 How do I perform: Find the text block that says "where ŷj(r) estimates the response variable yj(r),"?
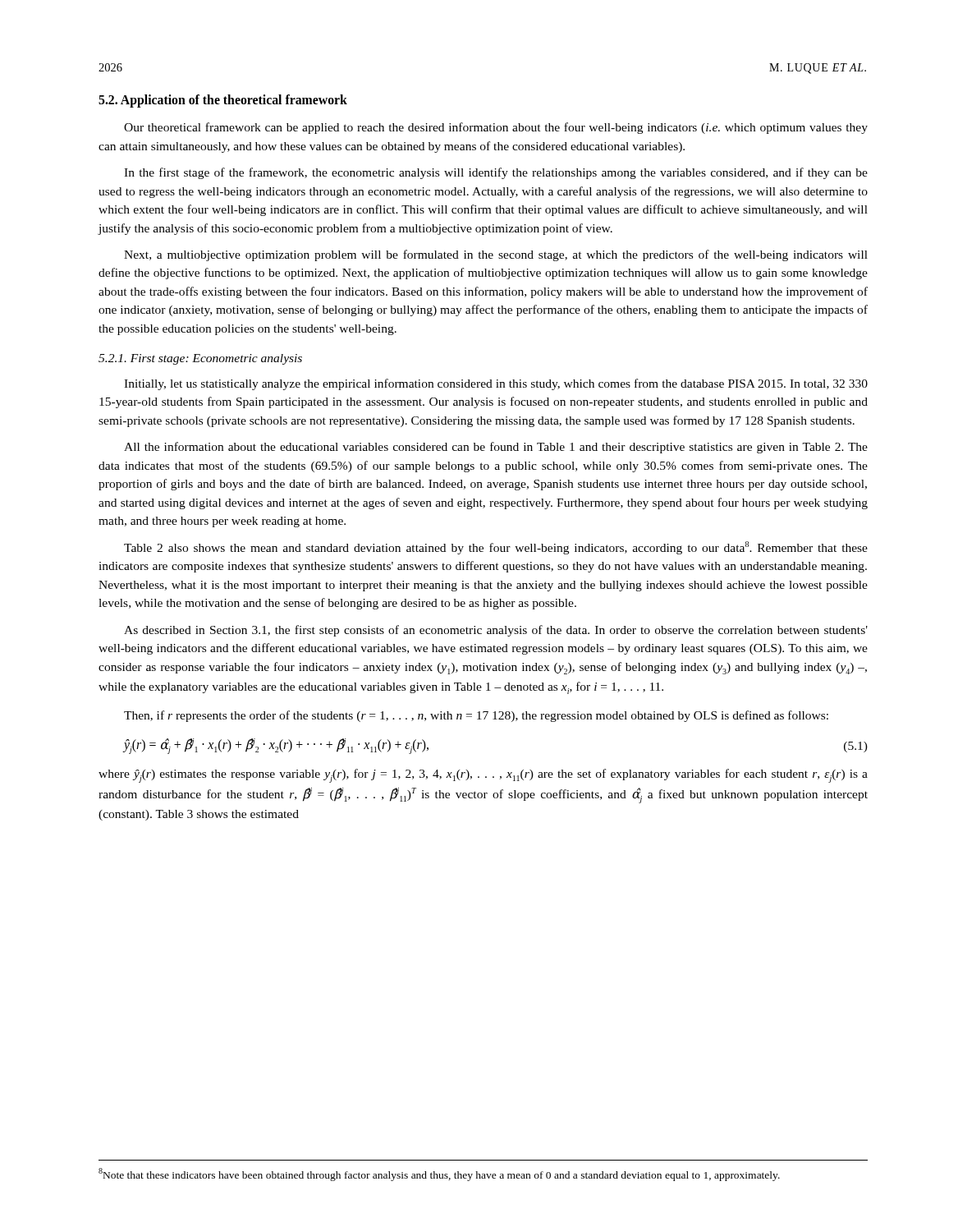(483, 794)
